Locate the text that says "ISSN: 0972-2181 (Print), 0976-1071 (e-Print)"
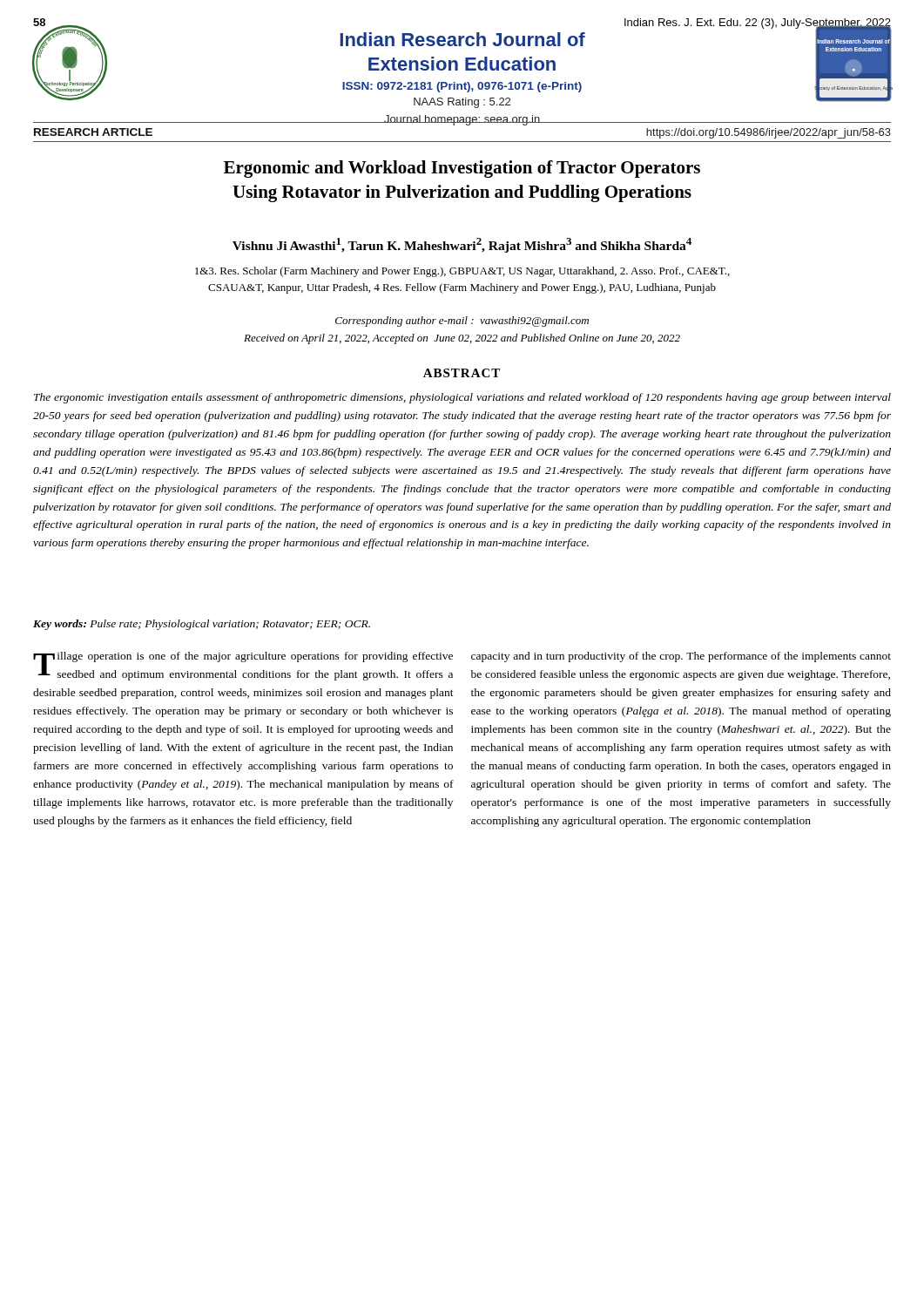Screen dimensions: 1307x924 pos(462,86)
